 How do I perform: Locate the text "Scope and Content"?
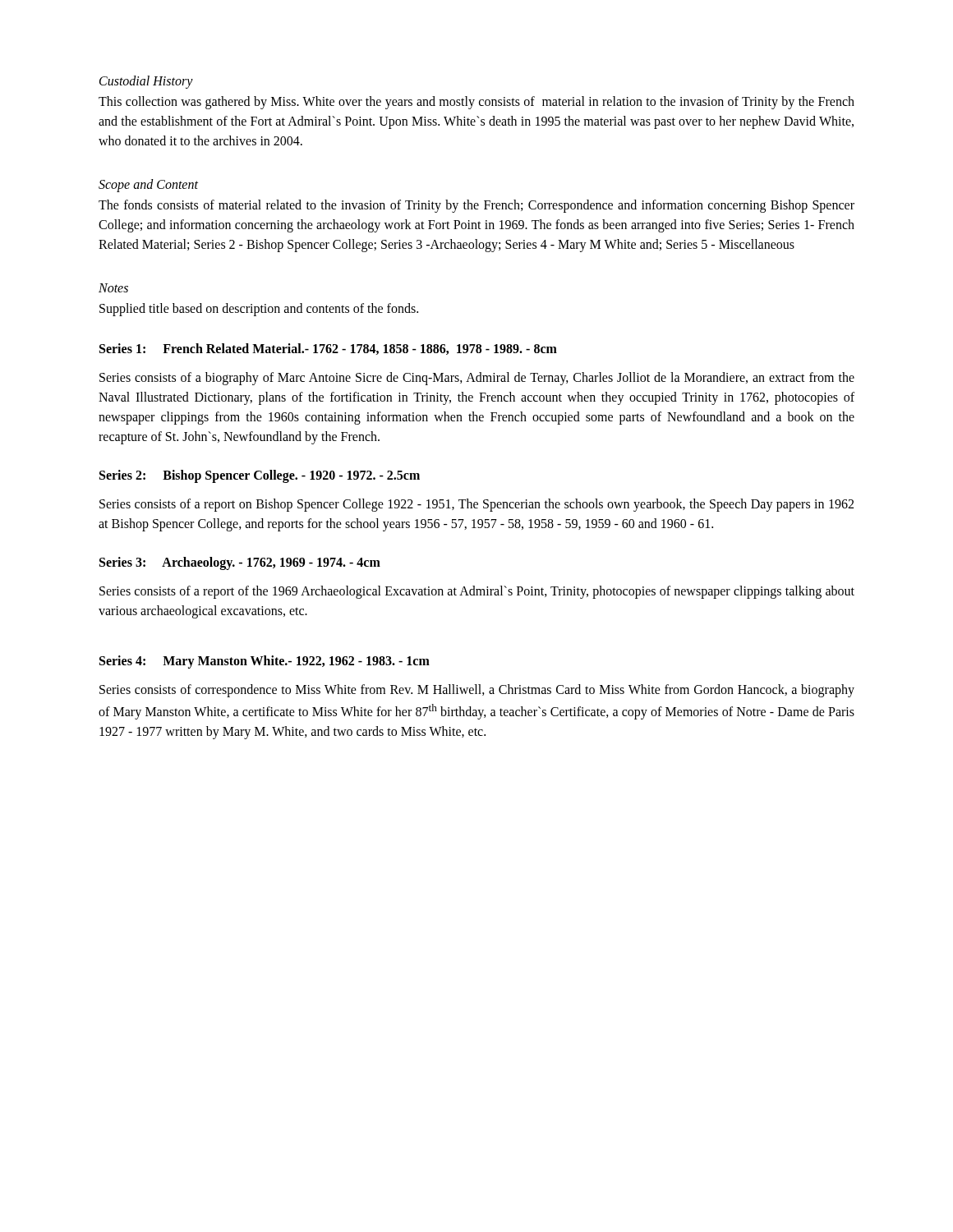(148, 184)
